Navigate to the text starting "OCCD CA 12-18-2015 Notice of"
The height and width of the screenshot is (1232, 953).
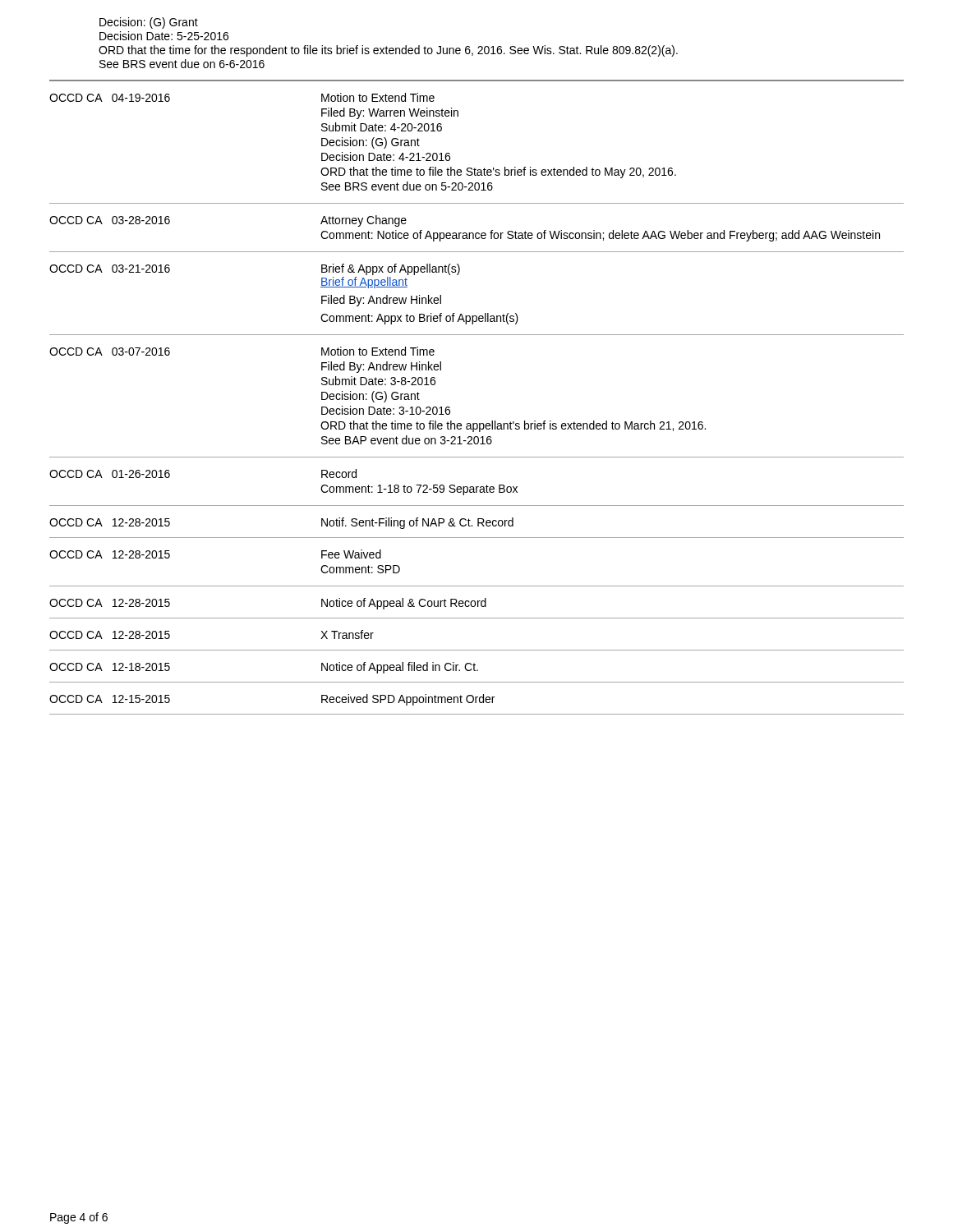476,667
